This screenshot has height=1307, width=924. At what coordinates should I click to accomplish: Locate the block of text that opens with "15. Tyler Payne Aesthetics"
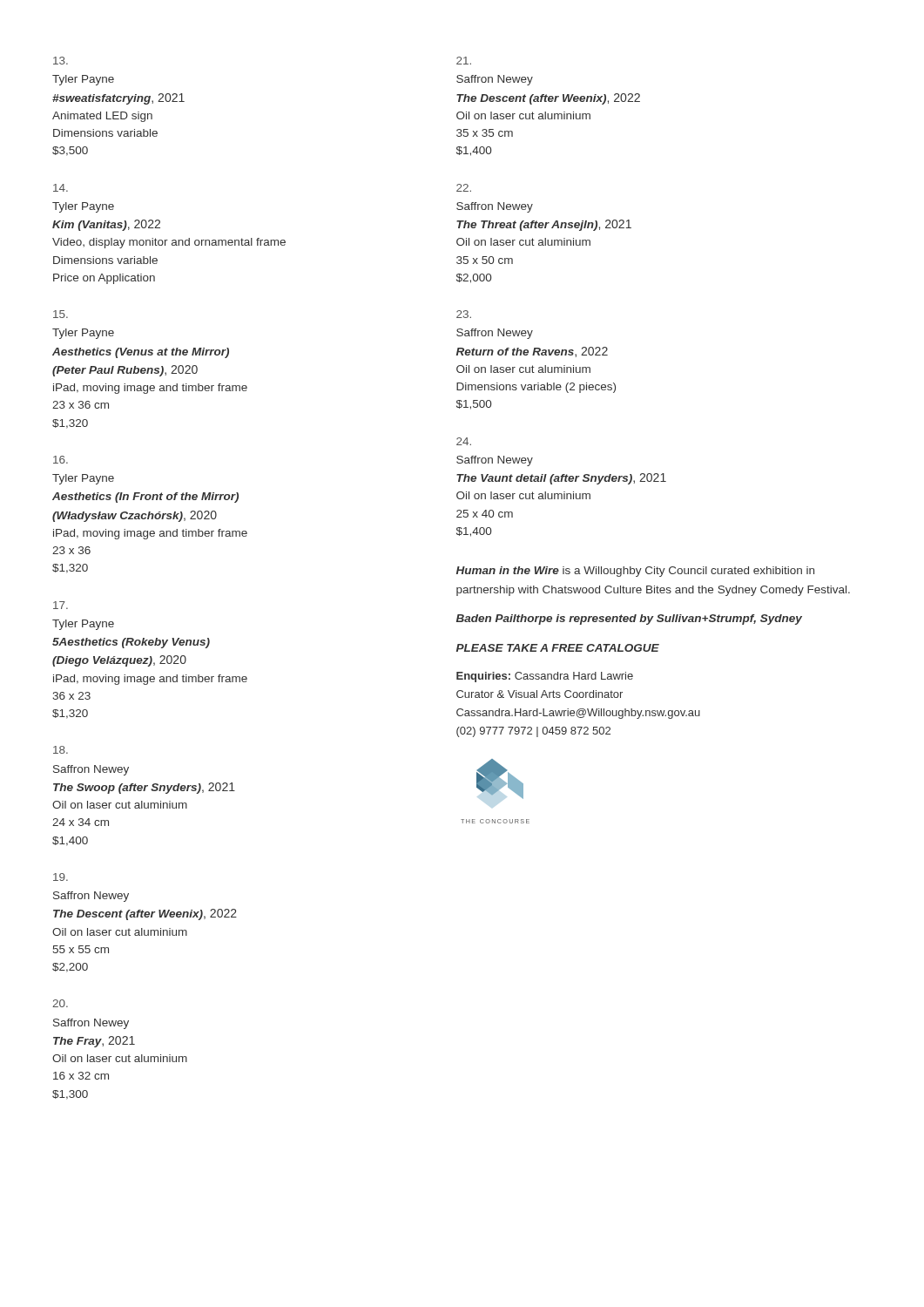[61, 314]
